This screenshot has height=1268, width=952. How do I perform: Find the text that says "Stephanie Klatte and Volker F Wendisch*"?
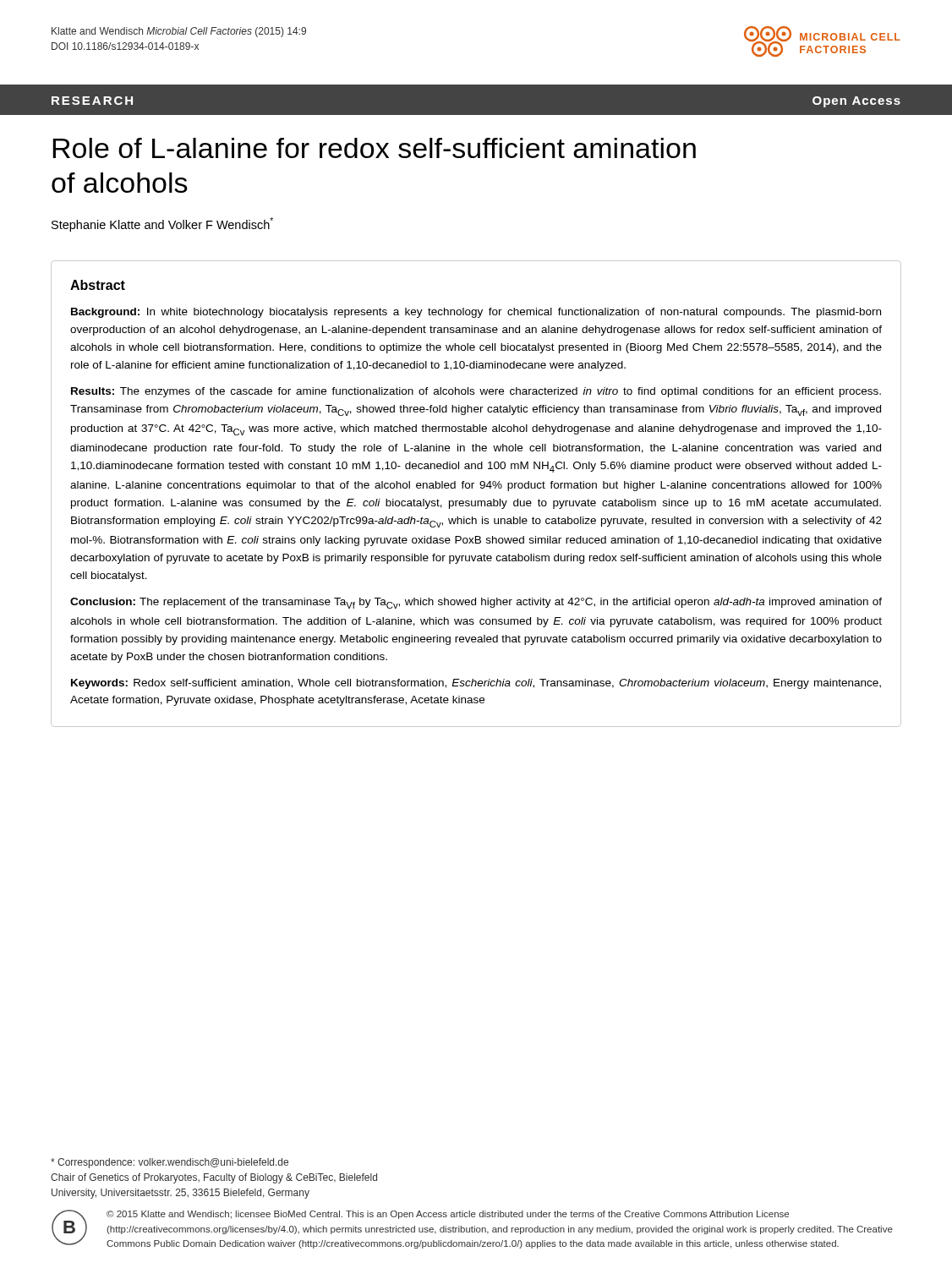tap(162, 224)
